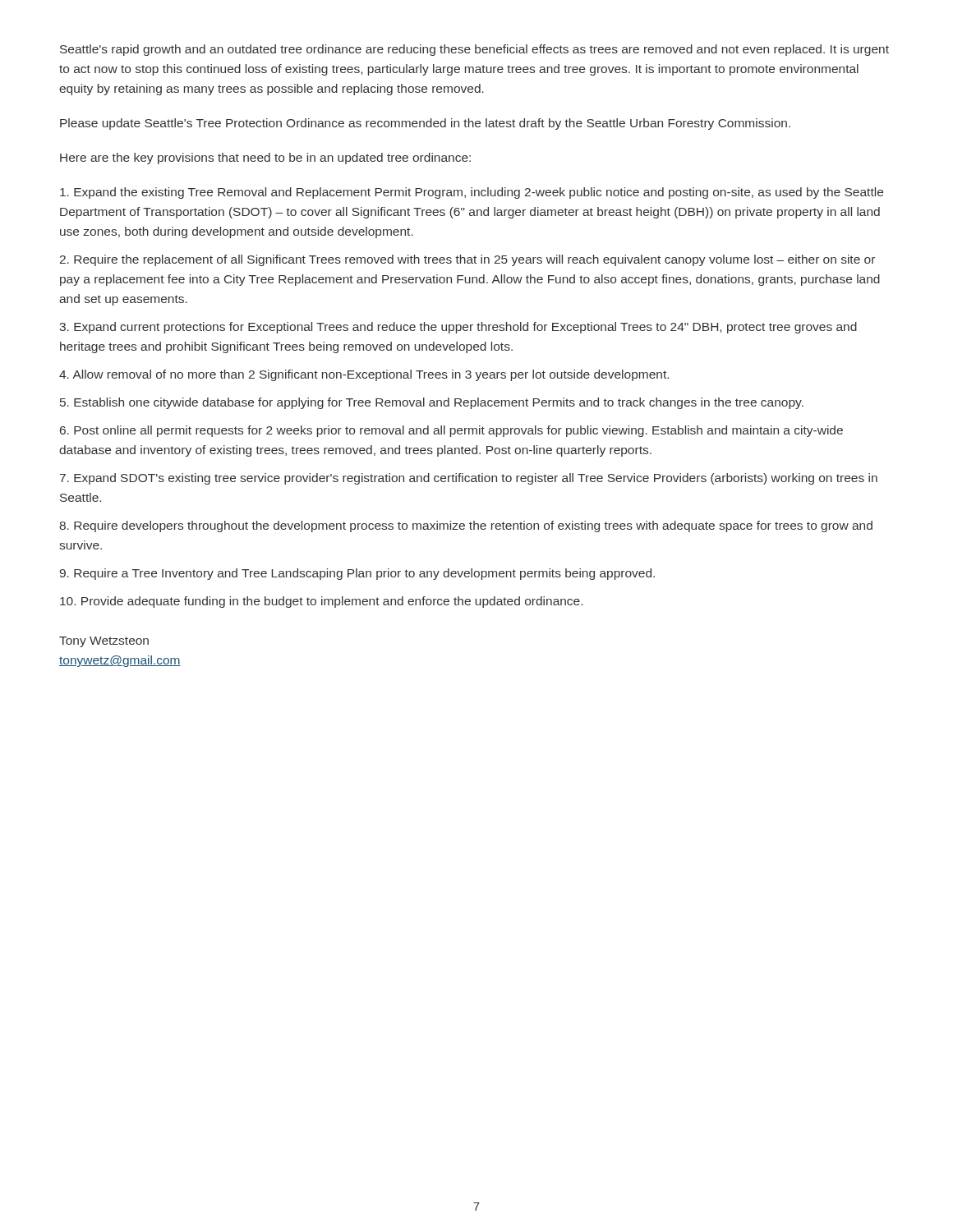
Task: Find the block on this page that starts "4. Allow removal"
Action: coord(365,374)
